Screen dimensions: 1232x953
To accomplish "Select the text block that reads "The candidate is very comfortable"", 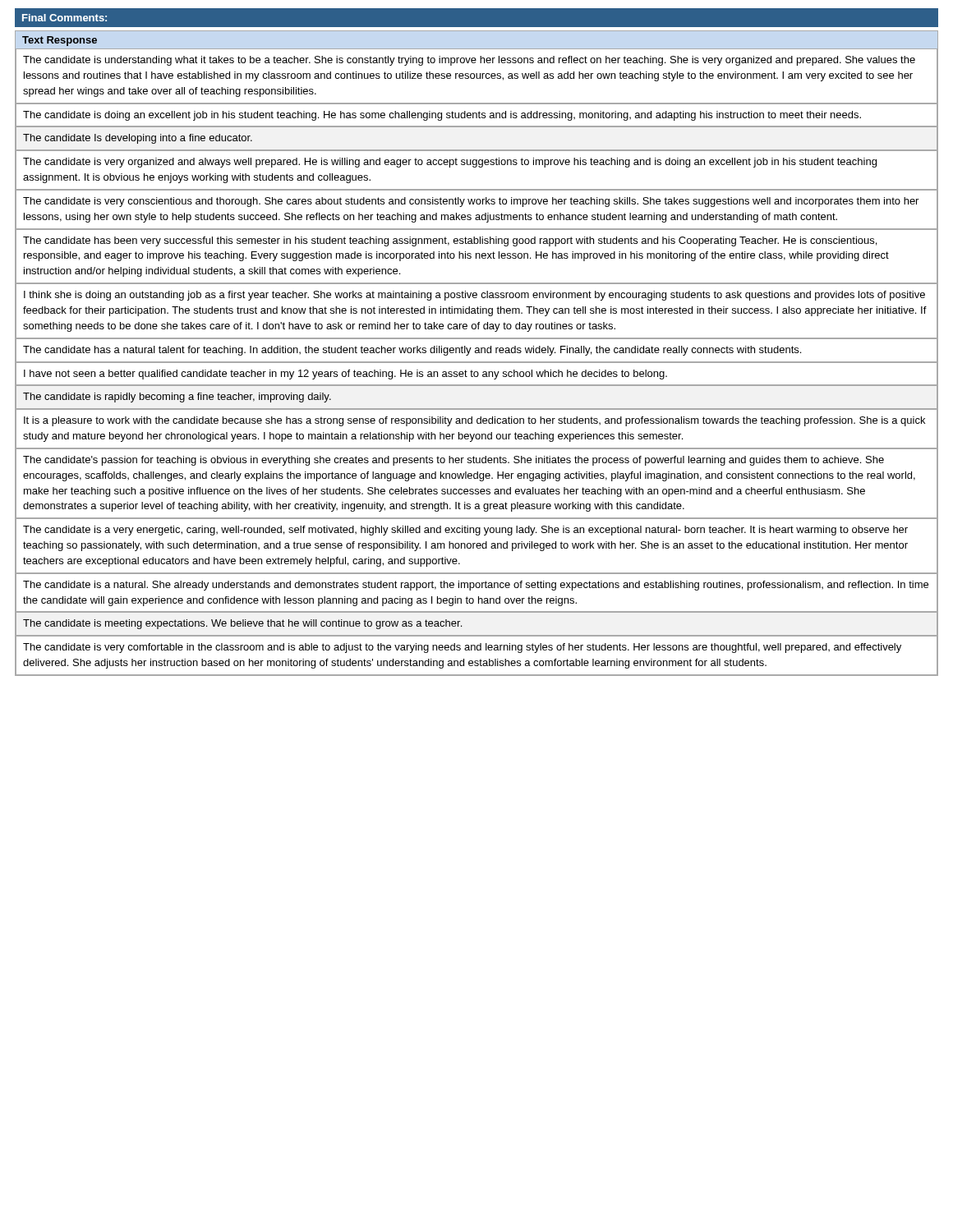I will [462, 655].
